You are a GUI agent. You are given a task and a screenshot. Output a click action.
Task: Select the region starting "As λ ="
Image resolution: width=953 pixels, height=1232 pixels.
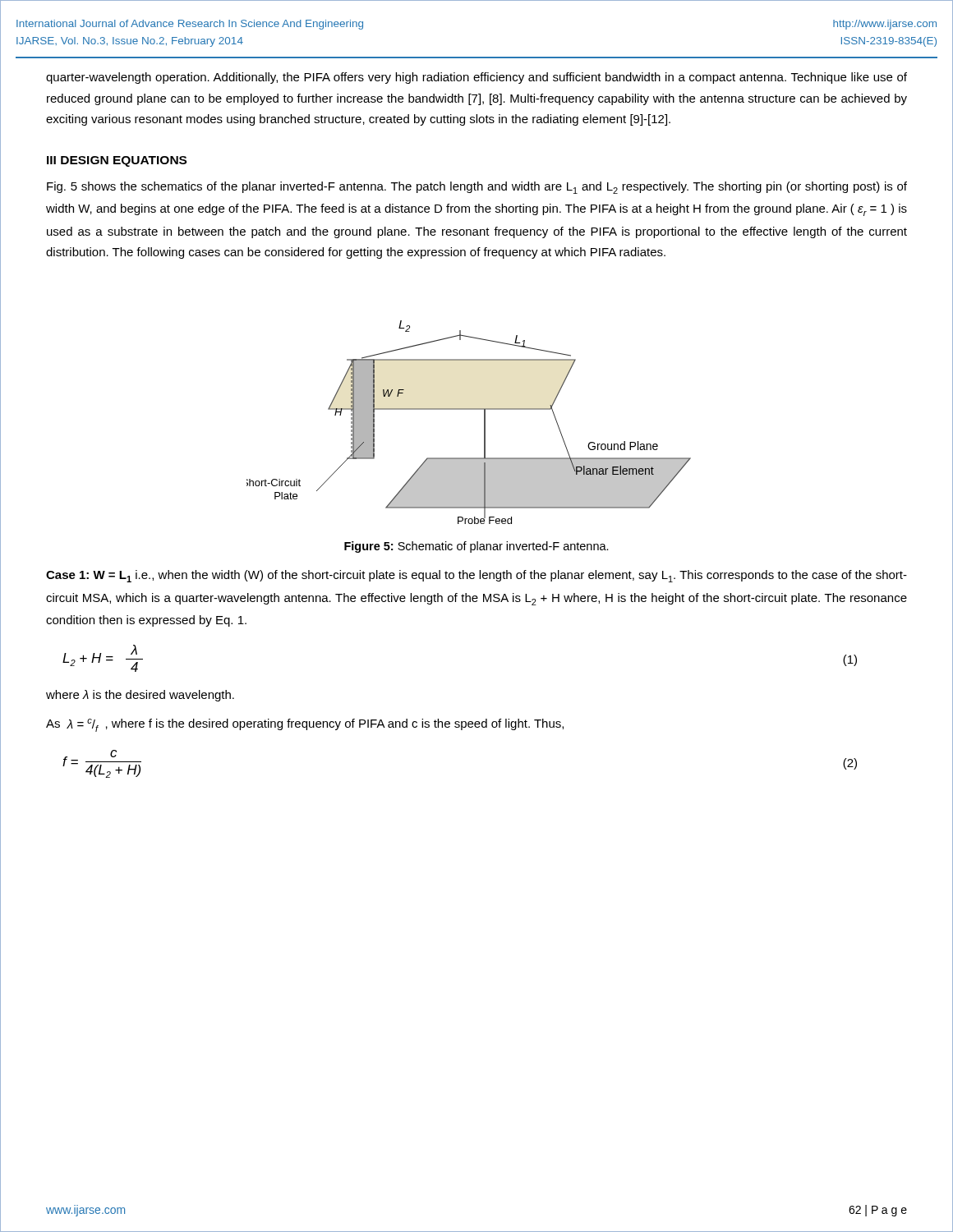tap(305, 725)
